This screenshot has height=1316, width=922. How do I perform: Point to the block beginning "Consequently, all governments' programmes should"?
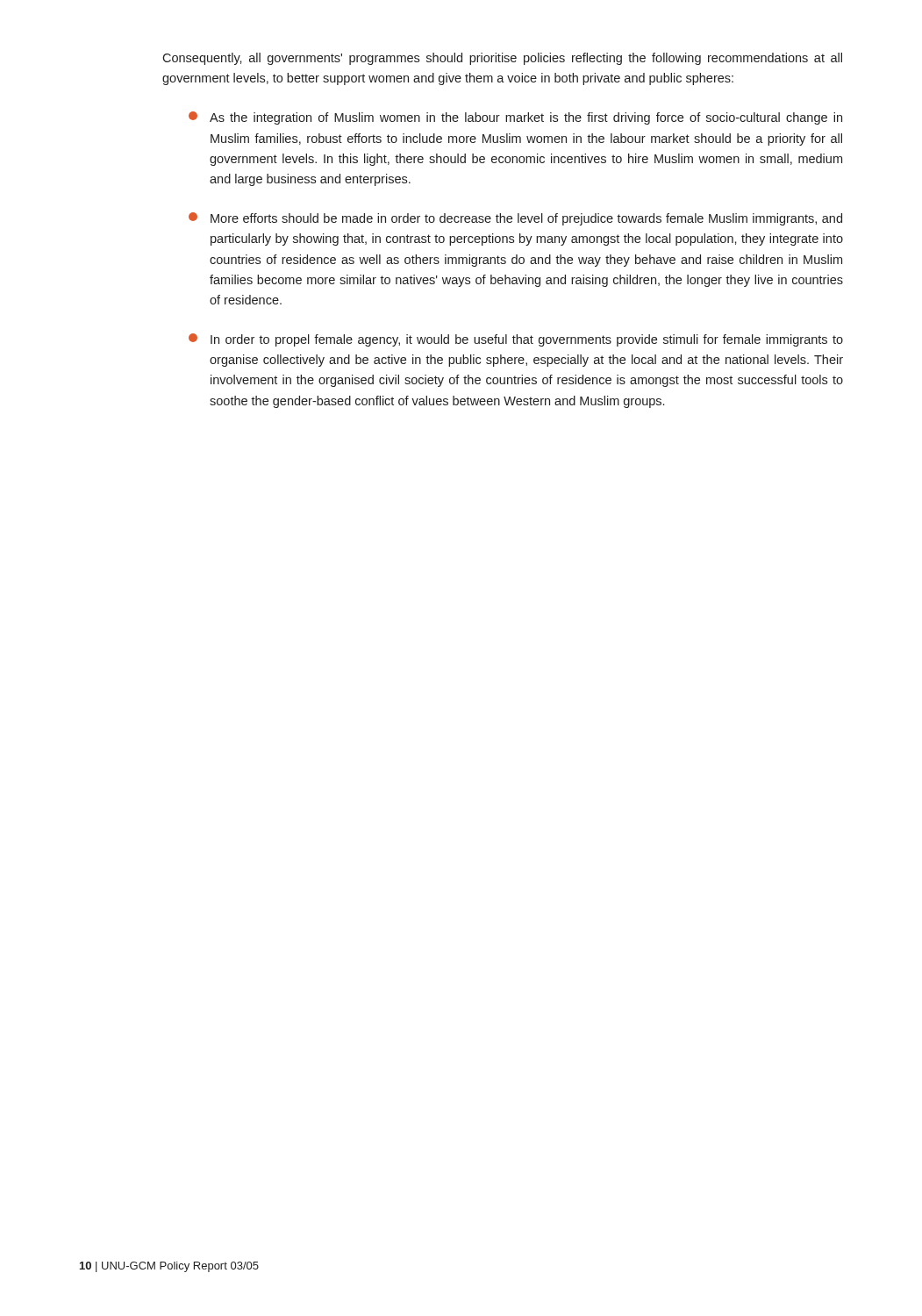coord(503,68)
